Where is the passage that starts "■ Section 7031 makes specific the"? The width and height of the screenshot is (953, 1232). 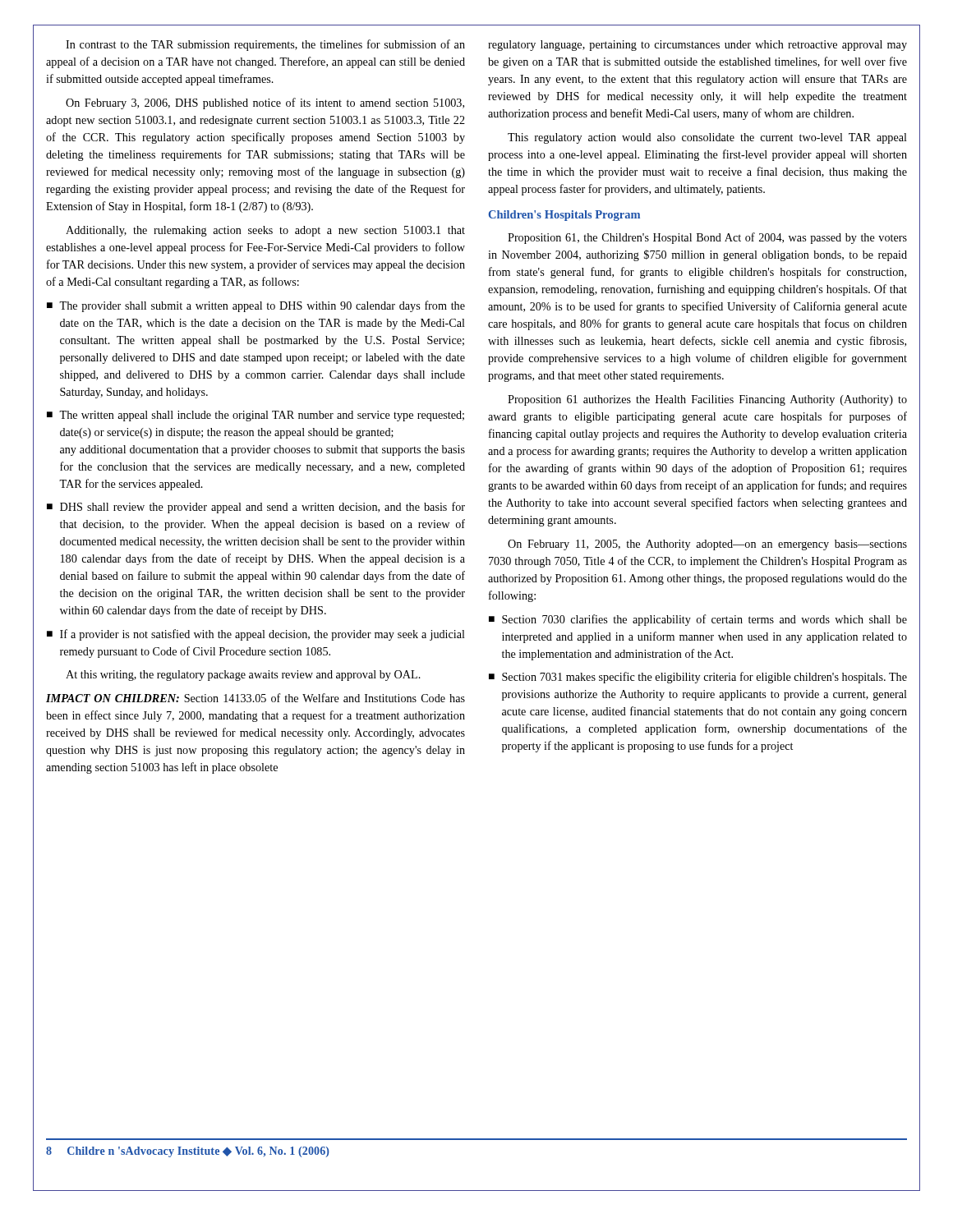(x=698, y=712)
